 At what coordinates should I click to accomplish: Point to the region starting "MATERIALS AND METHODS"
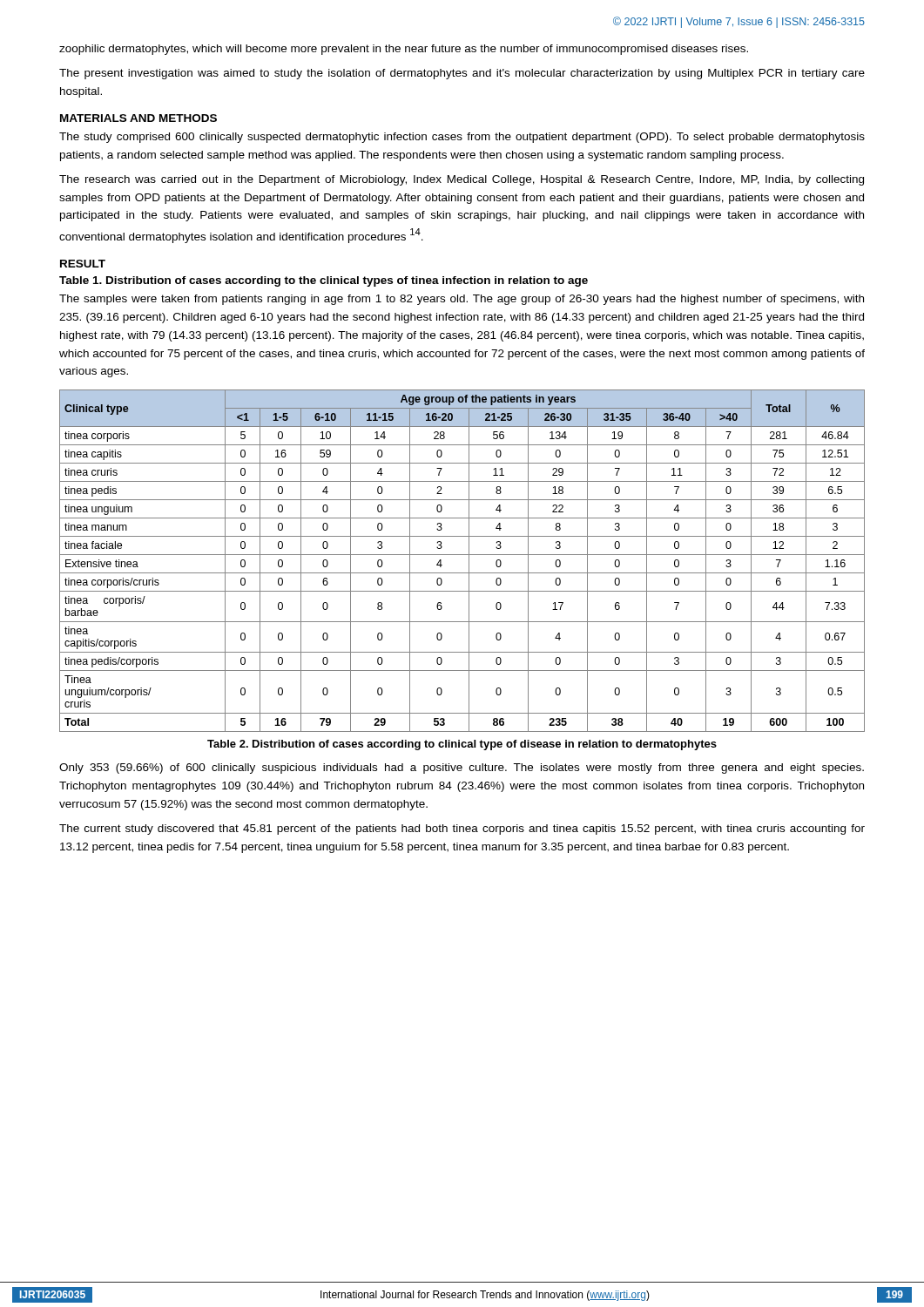coord(138,118)
